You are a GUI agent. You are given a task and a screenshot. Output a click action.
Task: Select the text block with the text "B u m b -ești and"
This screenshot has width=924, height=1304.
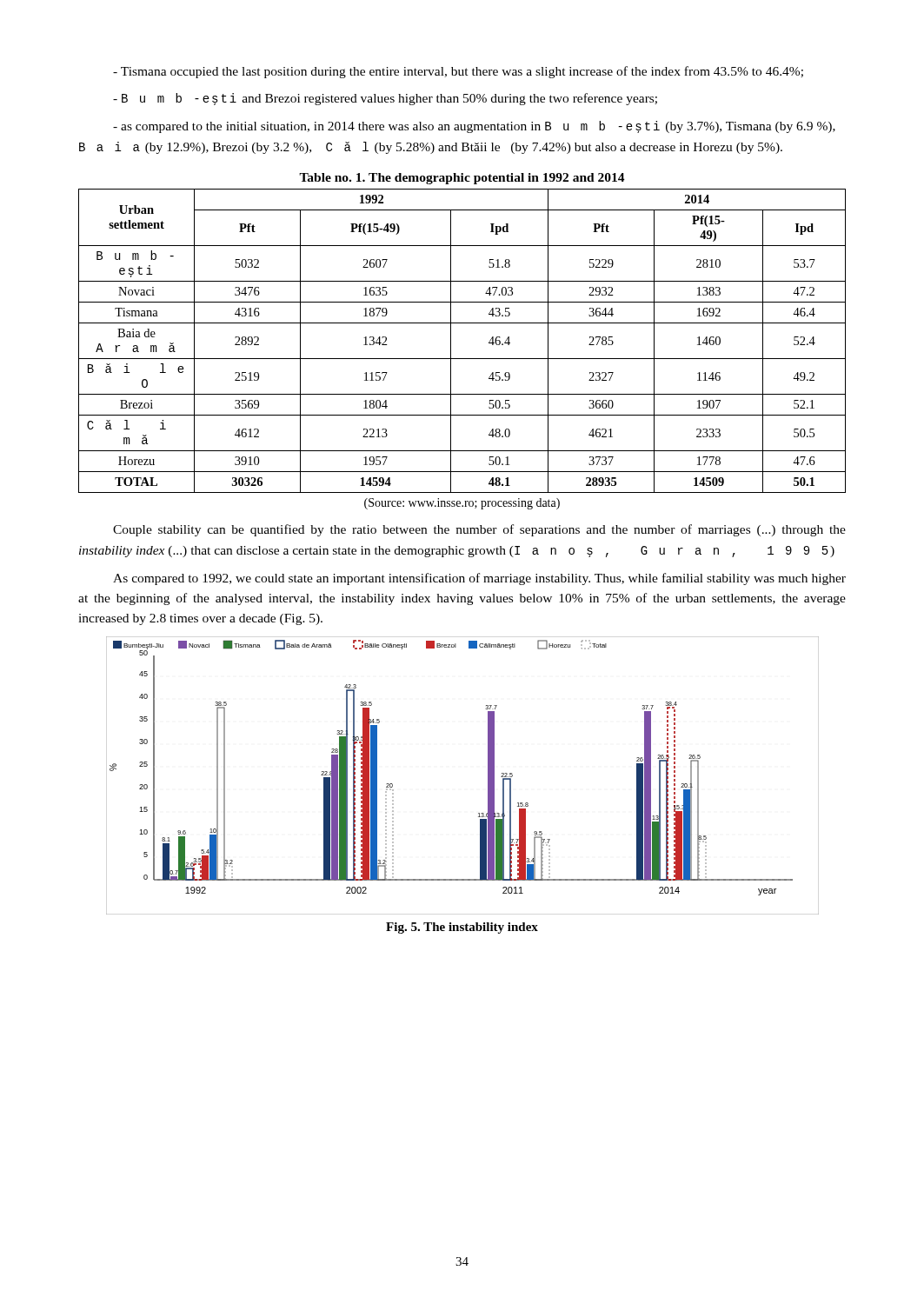pos(386,98)
